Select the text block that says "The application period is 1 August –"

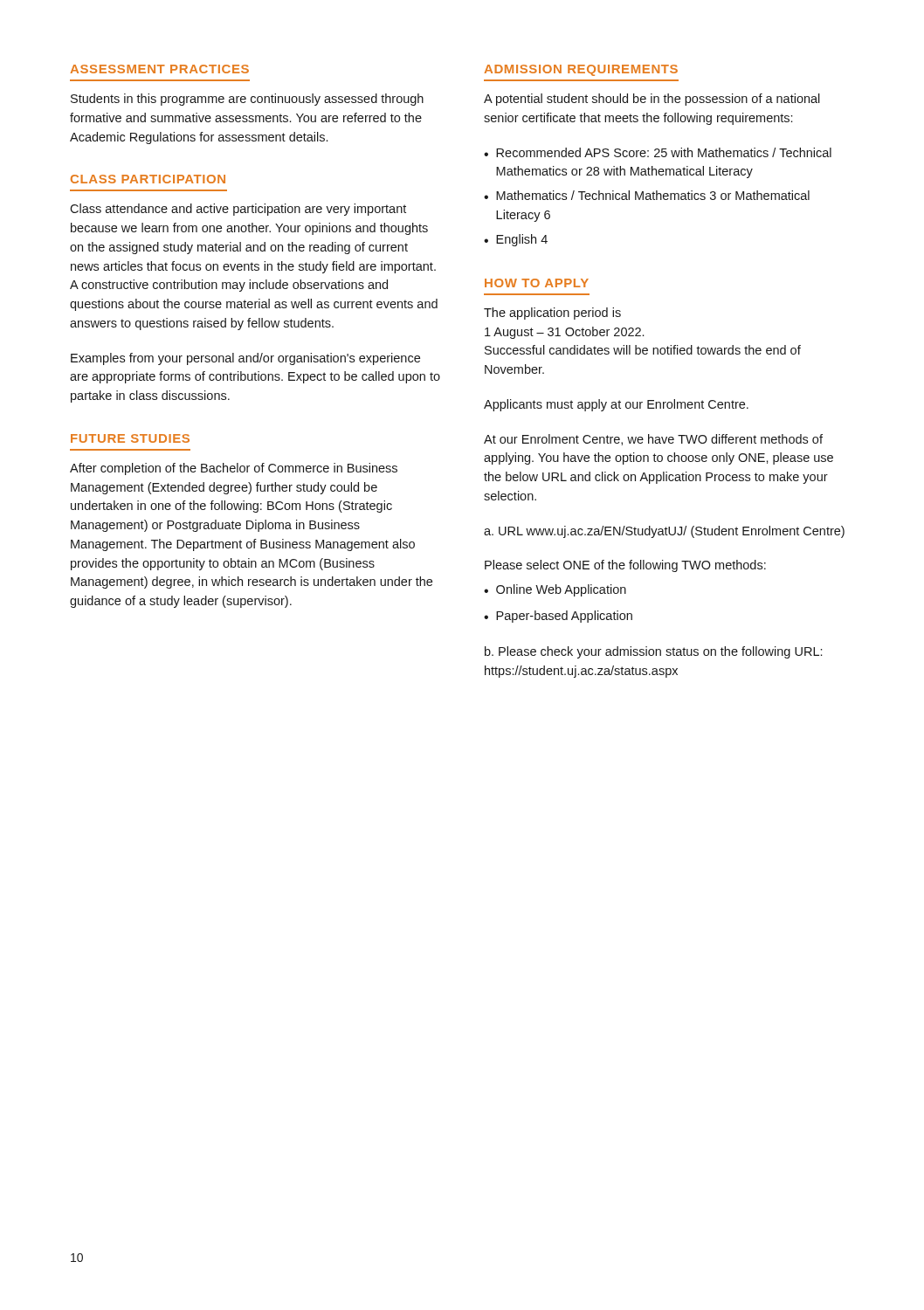tap(642, 341)
